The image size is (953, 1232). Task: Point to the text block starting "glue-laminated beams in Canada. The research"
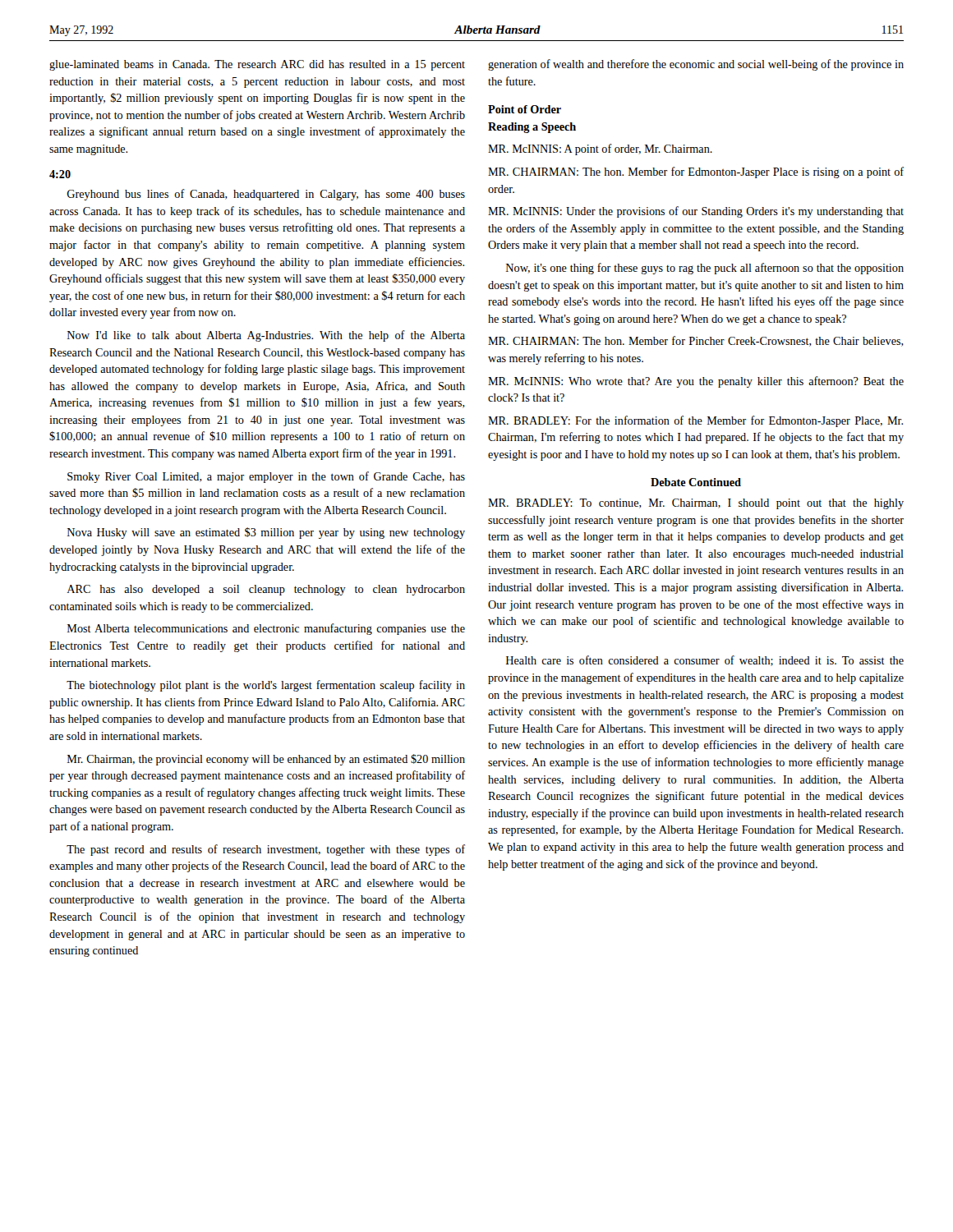coord(257,107)
